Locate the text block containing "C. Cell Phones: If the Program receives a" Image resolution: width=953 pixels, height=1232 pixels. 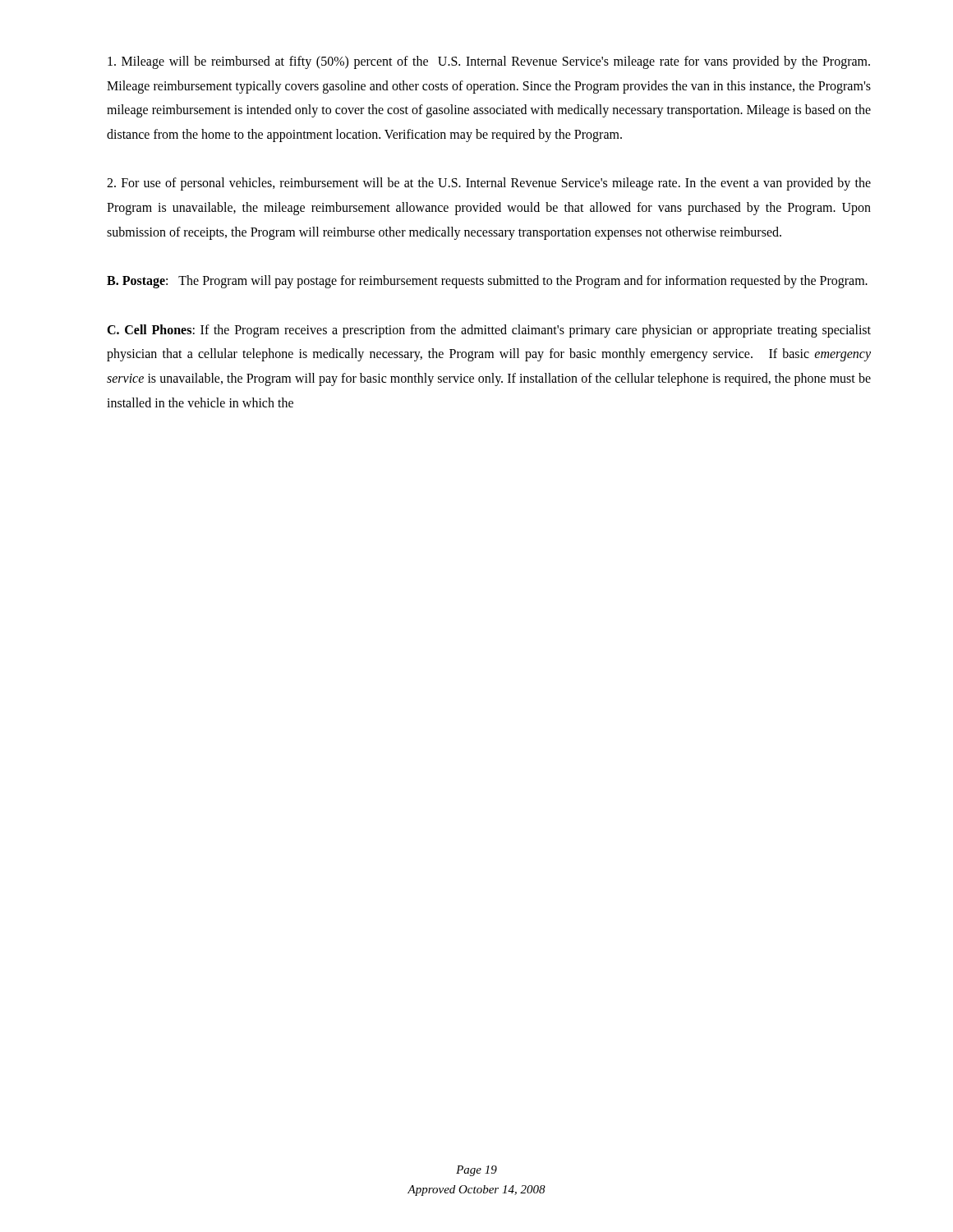(489, 366)
